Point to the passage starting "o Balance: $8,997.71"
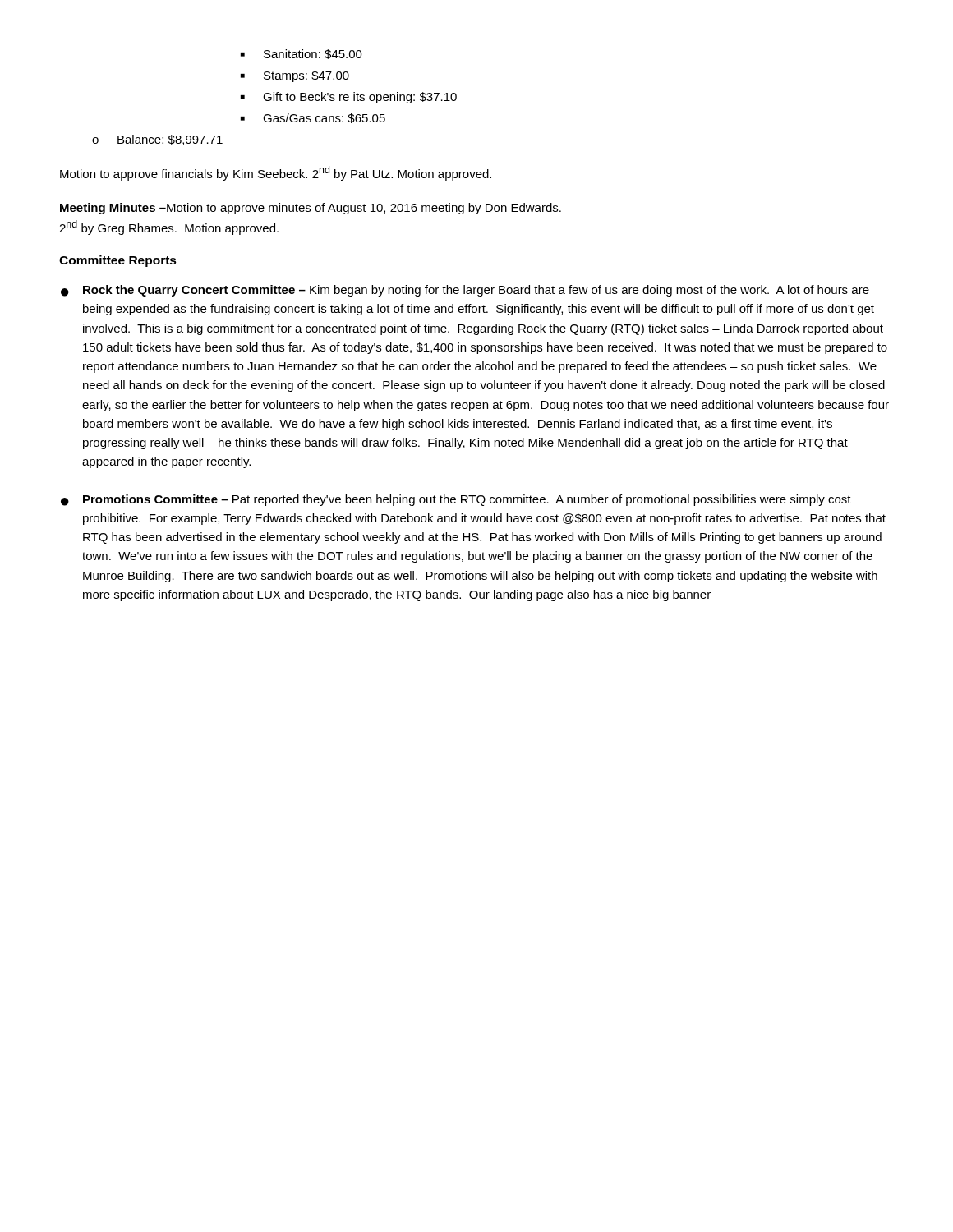 tap(157, 139)
